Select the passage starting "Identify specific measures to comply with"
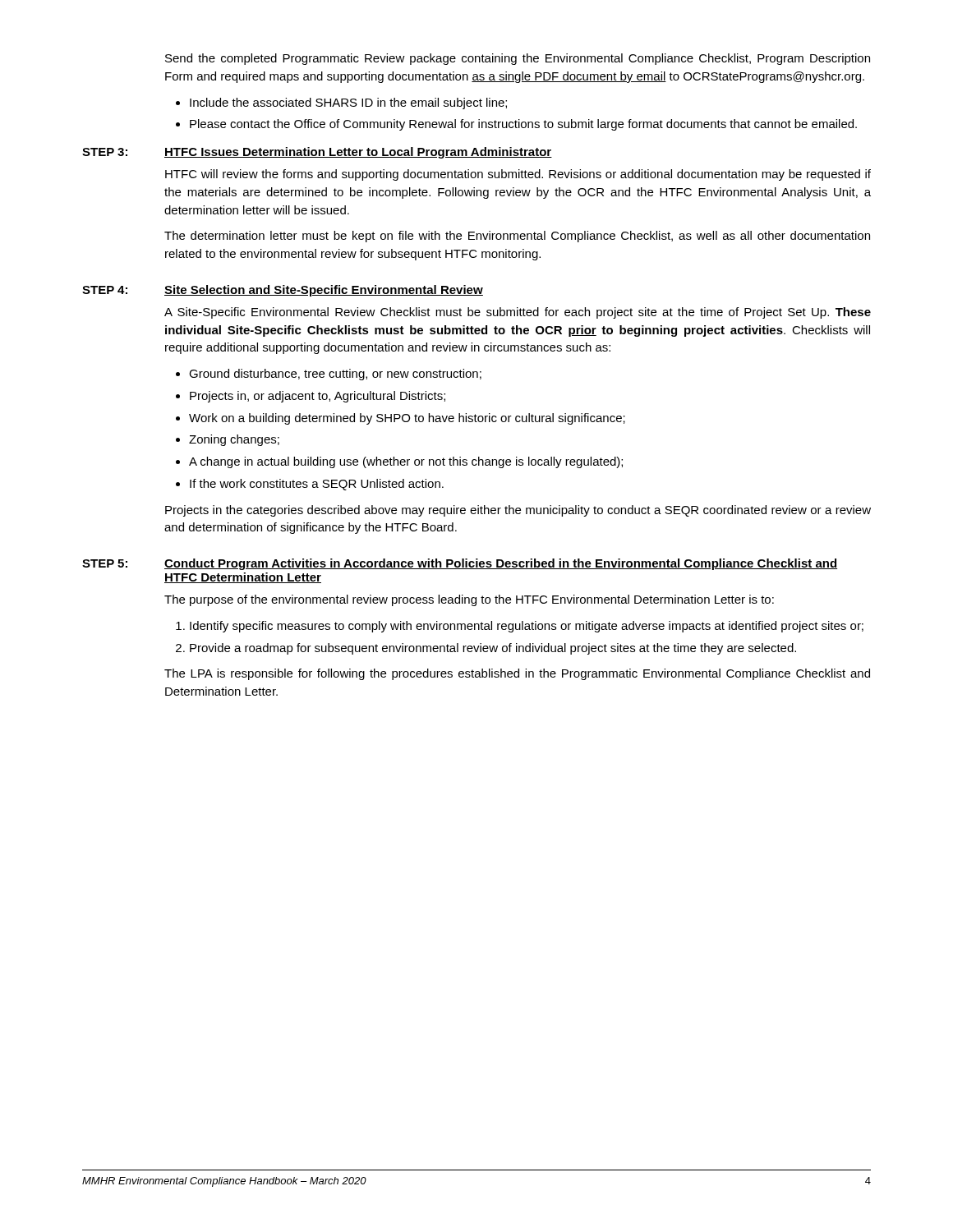The image size is (953, 1232). [x=530, y=626]
